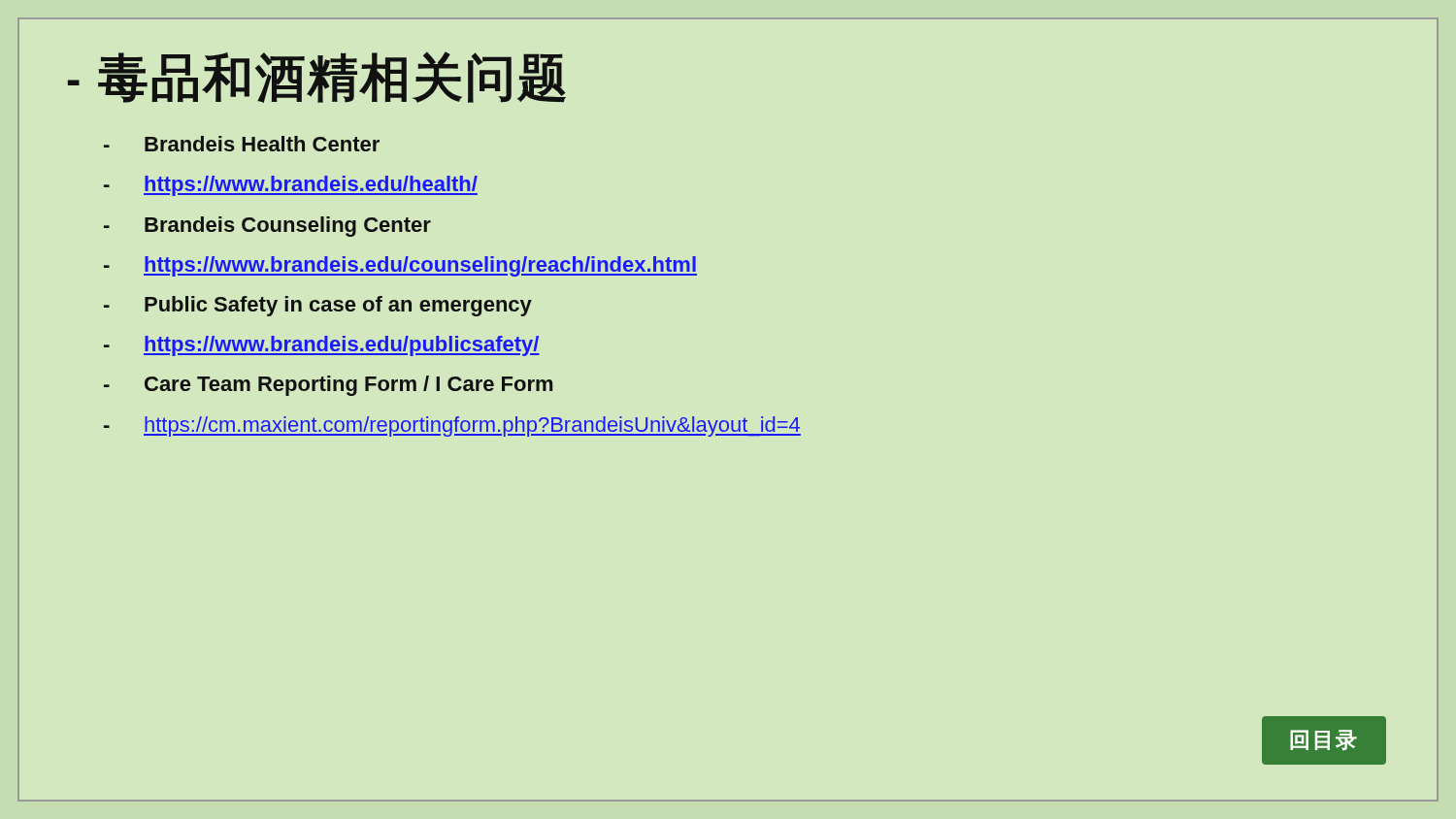
Task: Find the passage starting "- https://www.brandeis.edu/health/"
Action: click(290, 184)
